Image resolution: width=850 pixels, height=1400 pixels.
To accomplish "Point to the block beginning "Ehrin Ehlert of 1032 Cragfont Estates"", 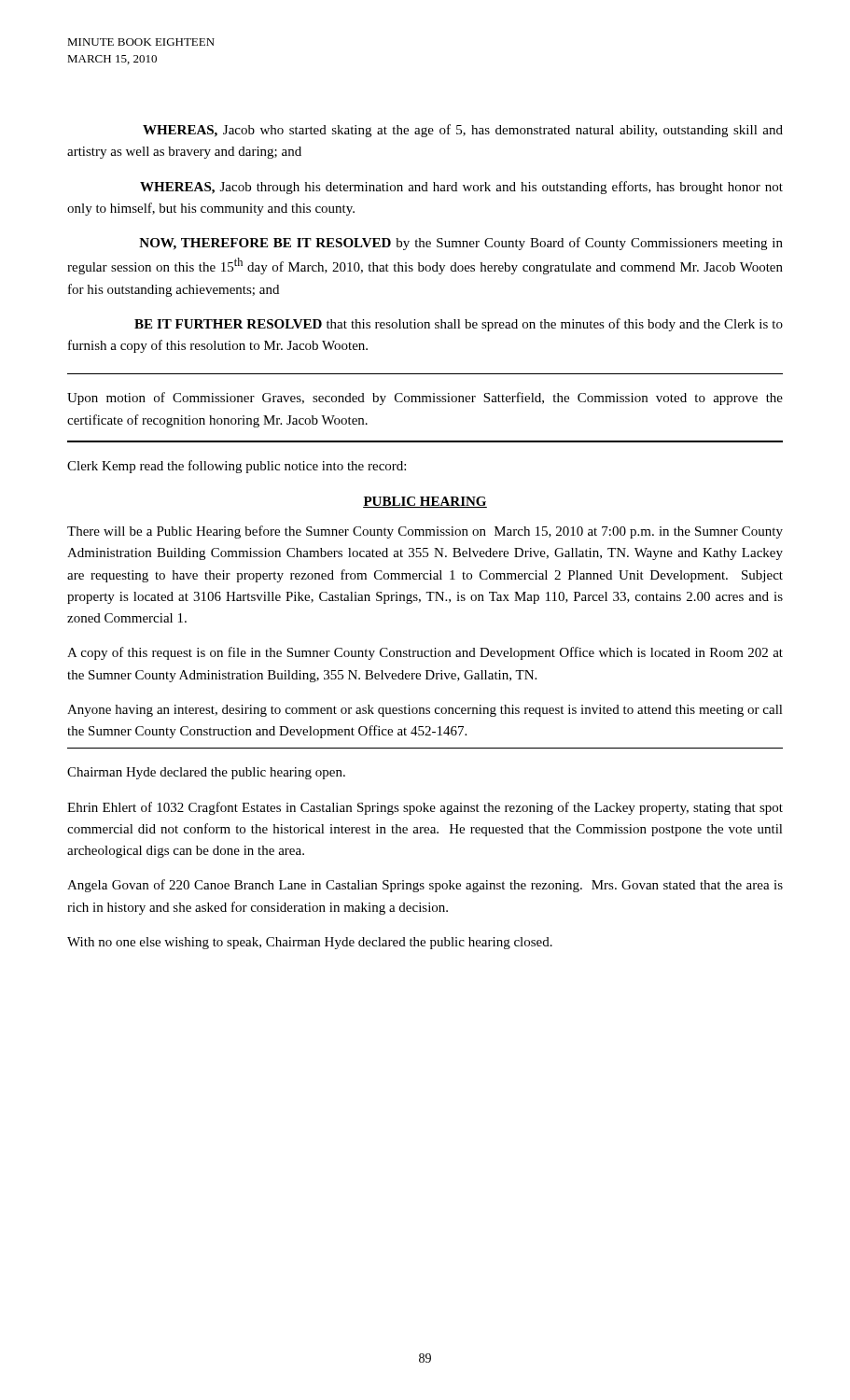I will pos(425,829).
